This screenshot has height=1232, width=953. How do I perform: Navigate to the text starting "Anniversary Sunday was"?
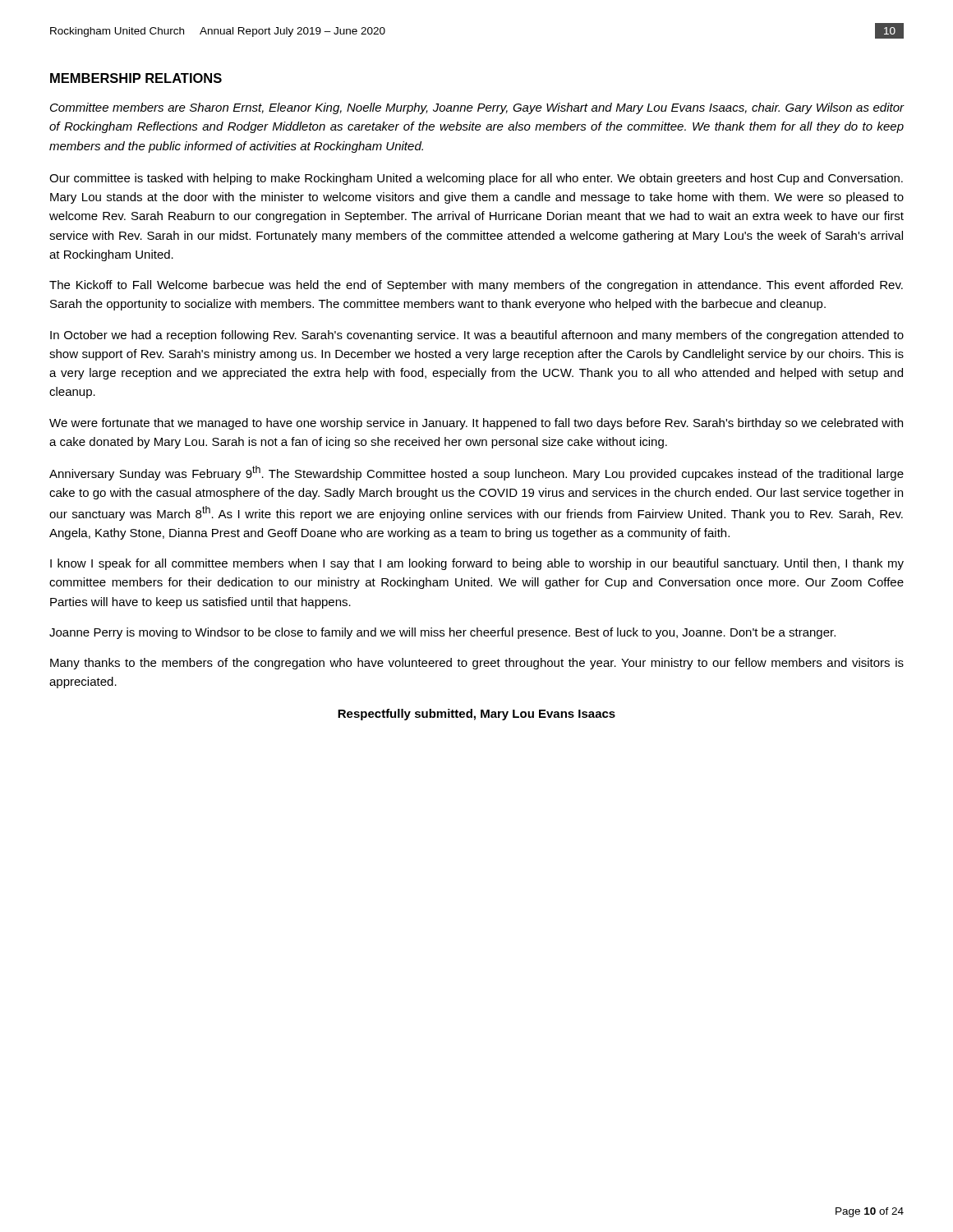(x=476, y=502)
